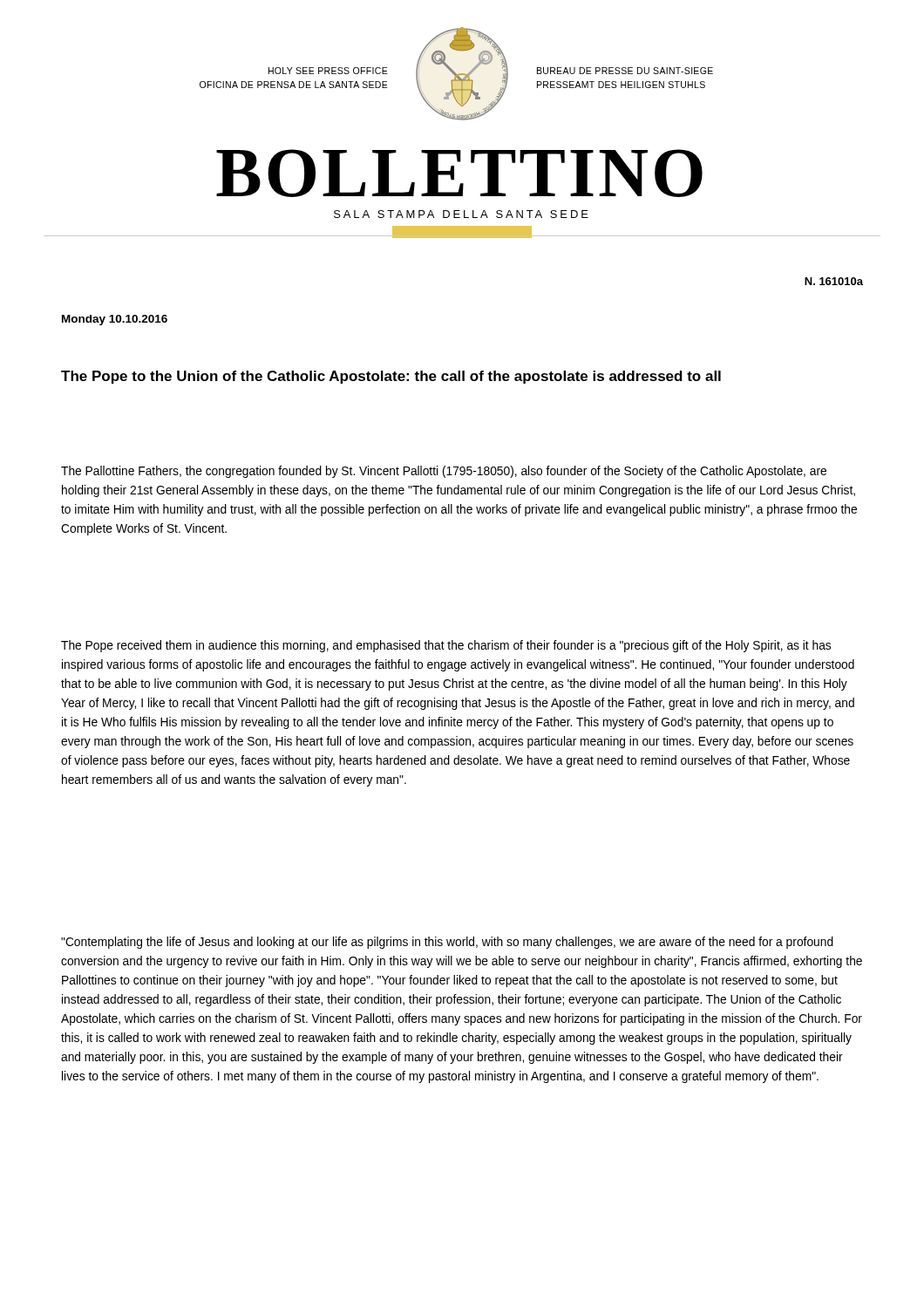Image resolution: width=924 pixels, height=1308 pixels.
Task: Locate the region starting ""Contemplating the life of Jesus and looking"
Action: [x=462, y=1010]
